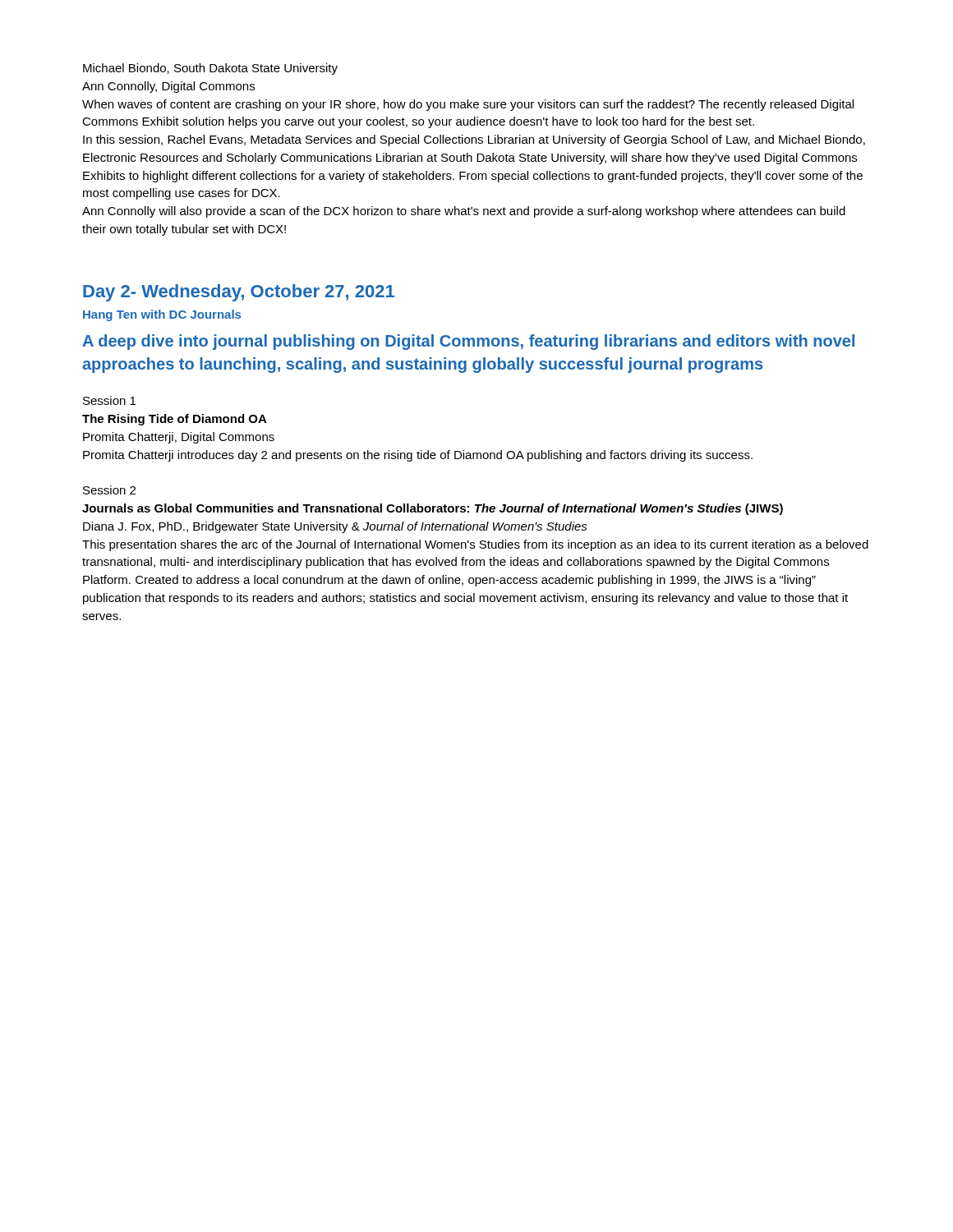The height and width of the screenshot is (1232, 953).
Task: Select the text with the text "Session 1"
Action: point(109,401)
